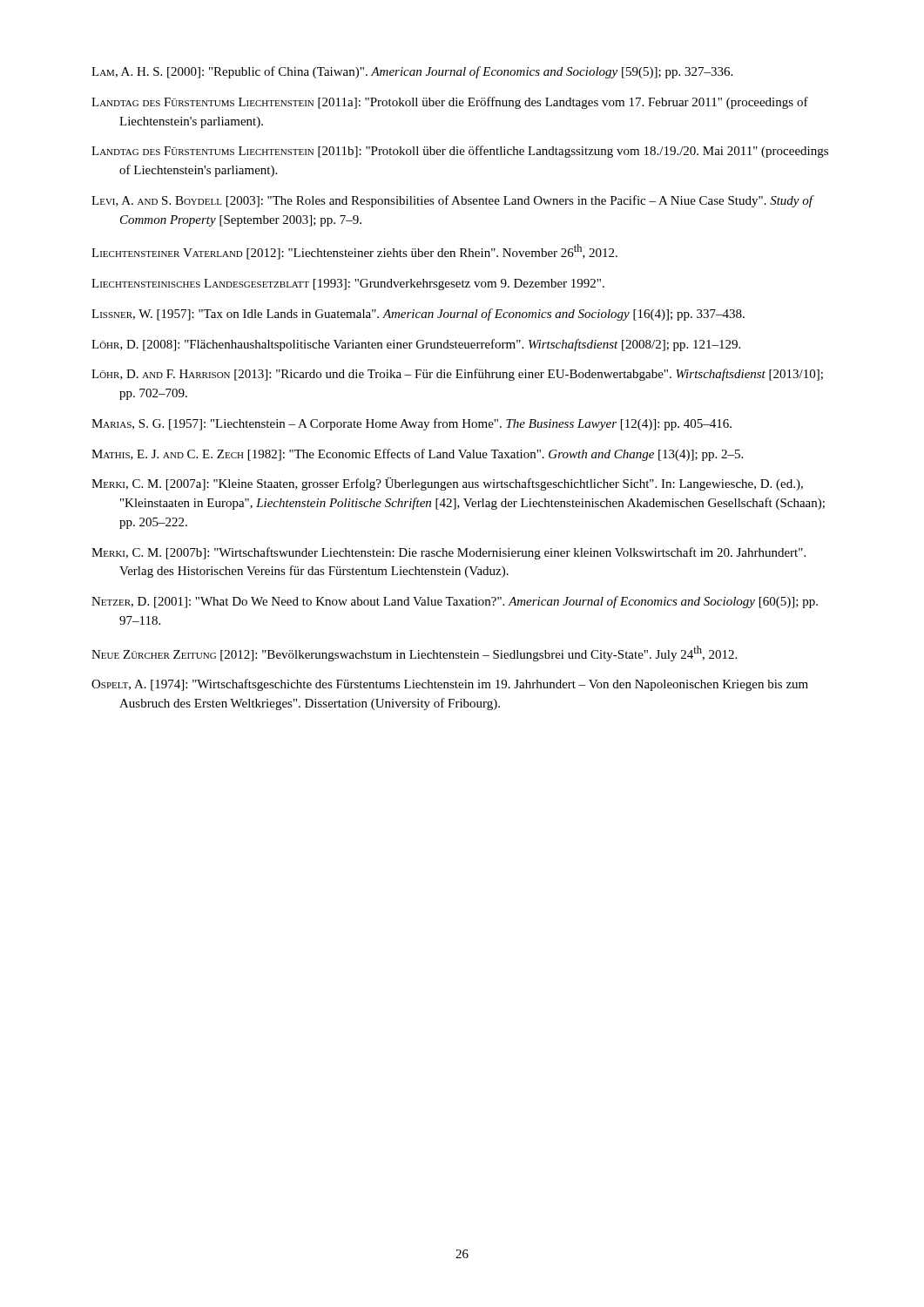Find the list item that says "Levi, A. and S. Boydell"
The width and height of the screenshot is (924, 1307).
click(452, 210)
